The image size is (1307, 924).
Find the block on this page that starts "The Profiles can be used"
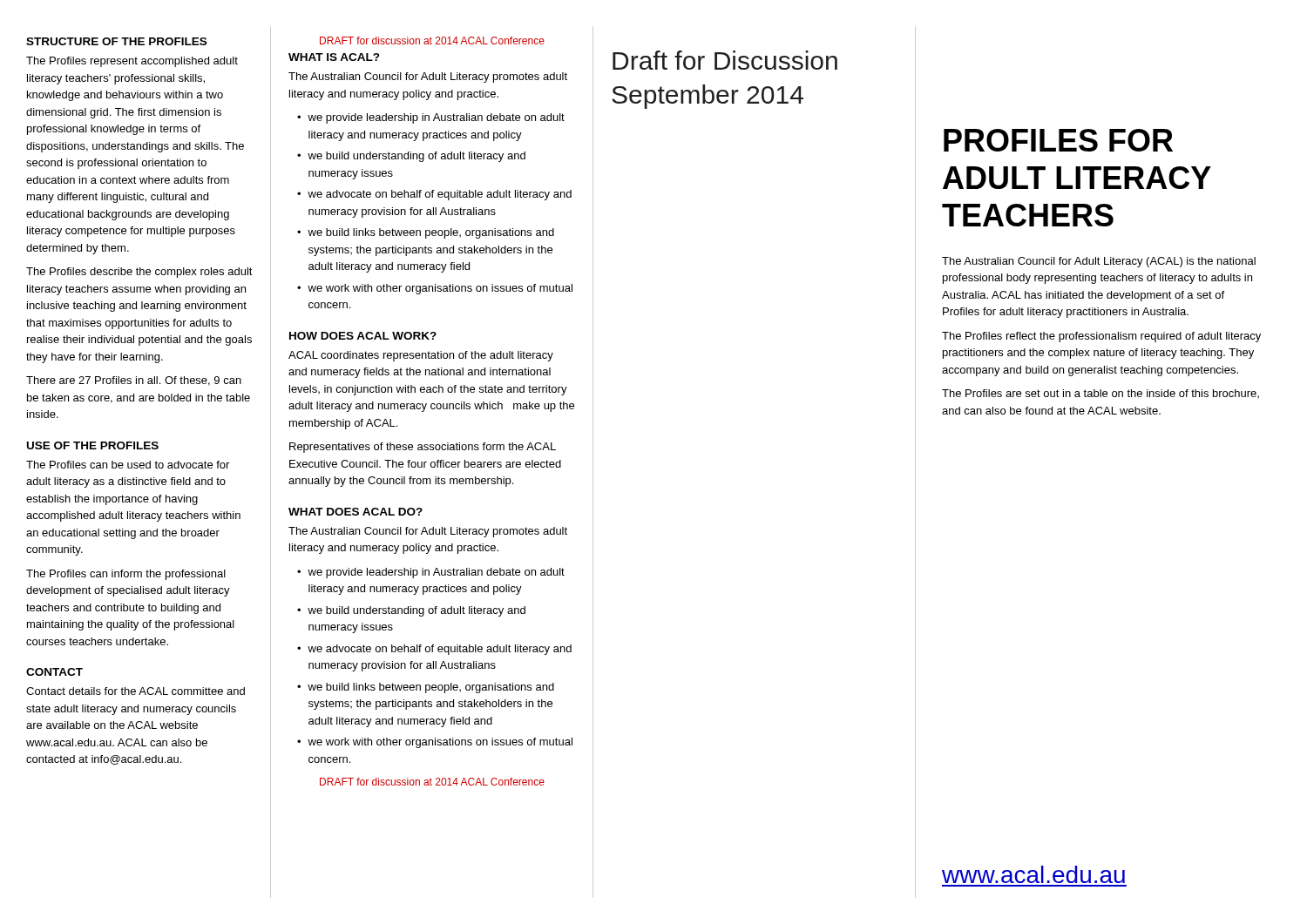(x=134, y=507)
